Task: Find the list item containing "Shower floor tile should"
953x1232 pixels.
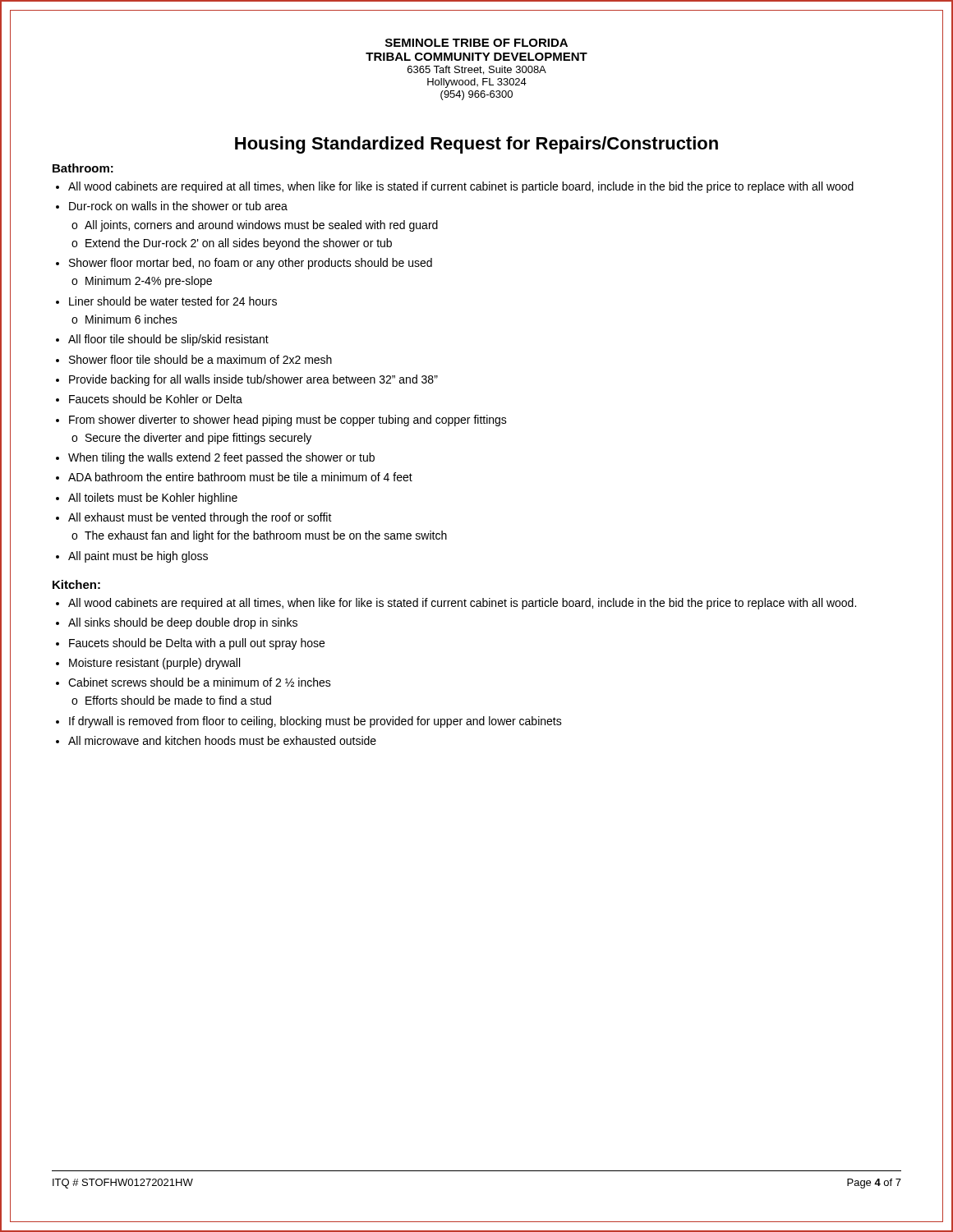Action: pos(200,359)
